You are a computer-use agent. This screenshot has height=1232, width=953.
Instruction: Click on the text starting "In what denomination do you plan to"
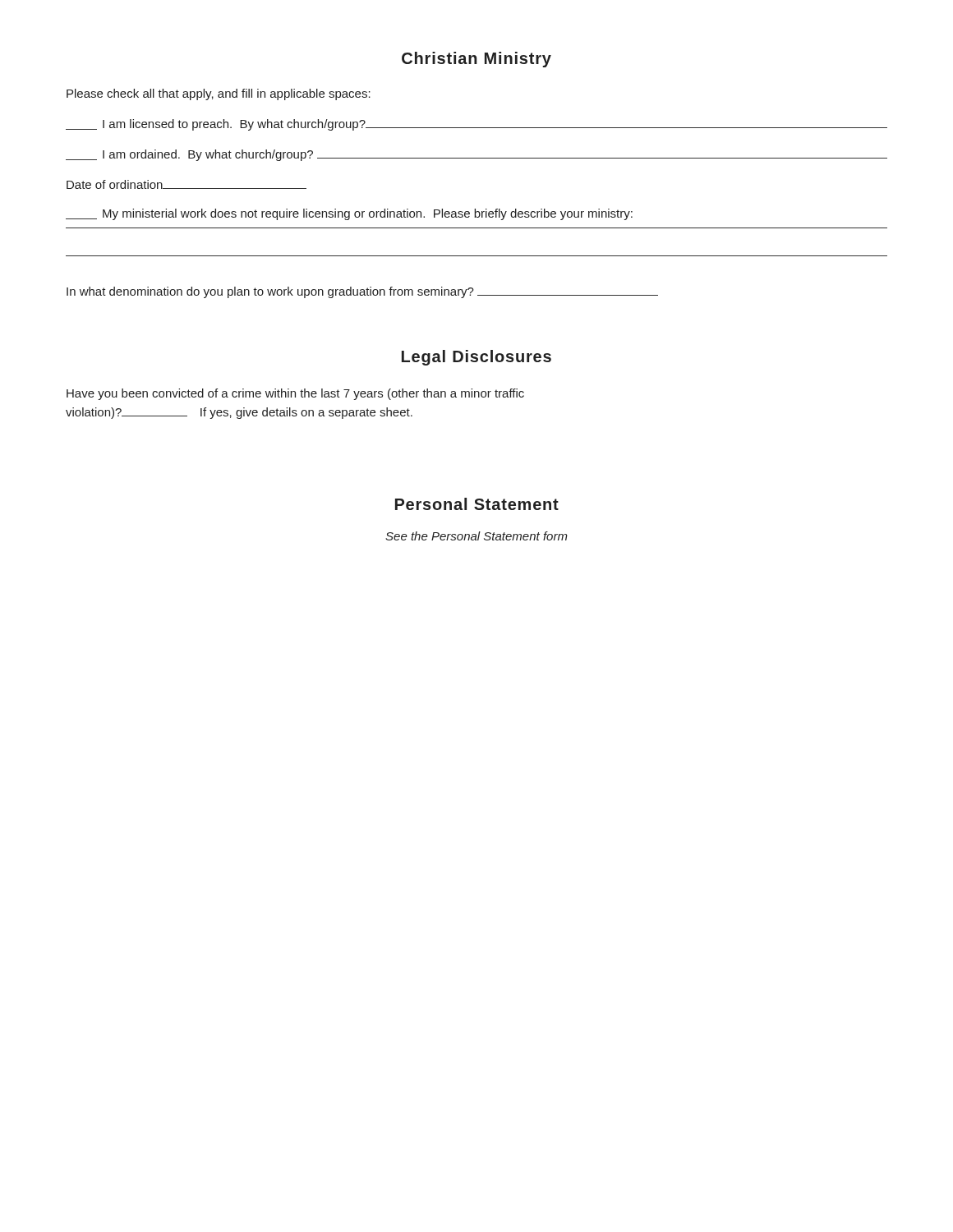click(x=362, y=290)
